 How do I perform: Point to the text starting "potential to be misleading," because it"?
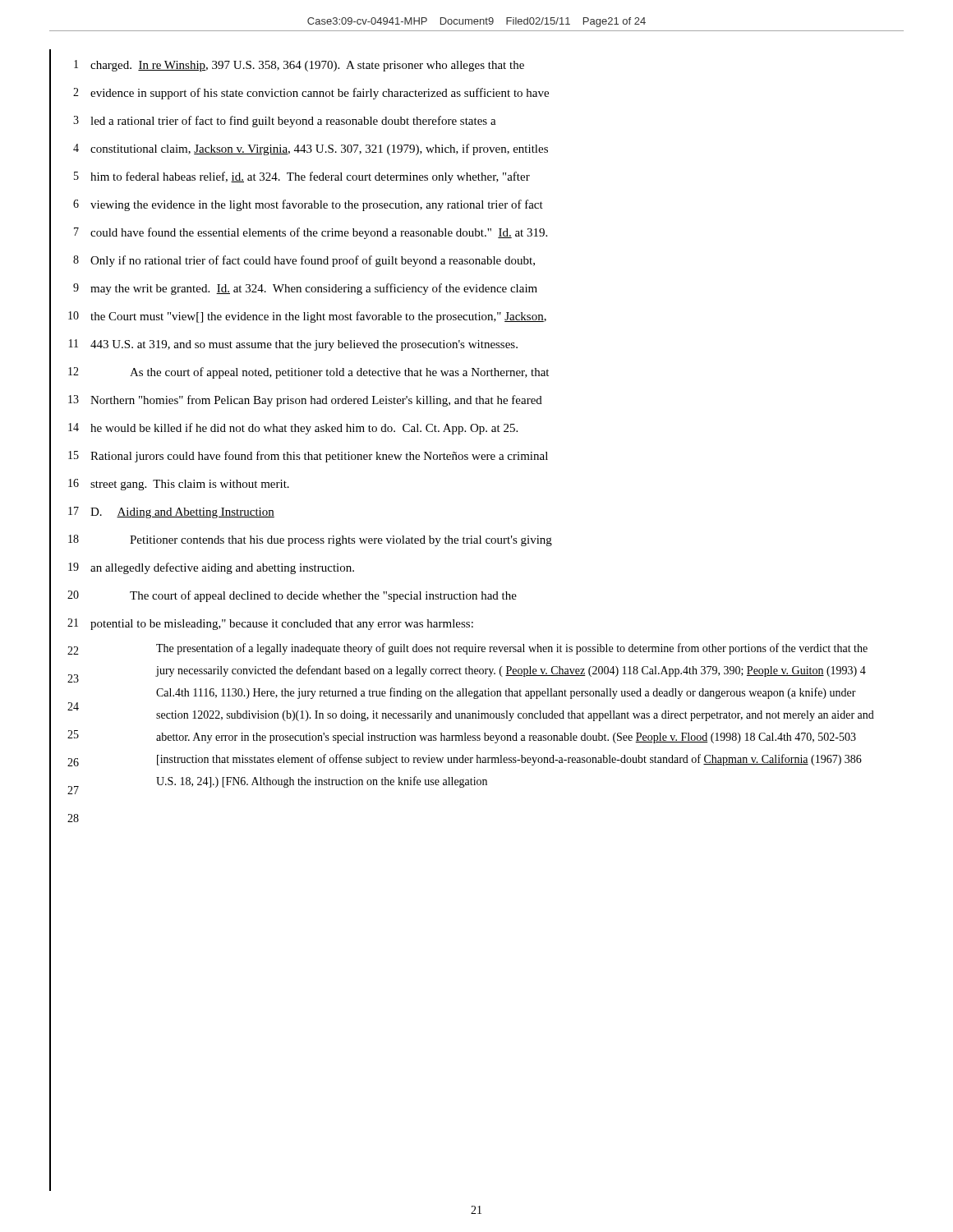tap(282, 623)
